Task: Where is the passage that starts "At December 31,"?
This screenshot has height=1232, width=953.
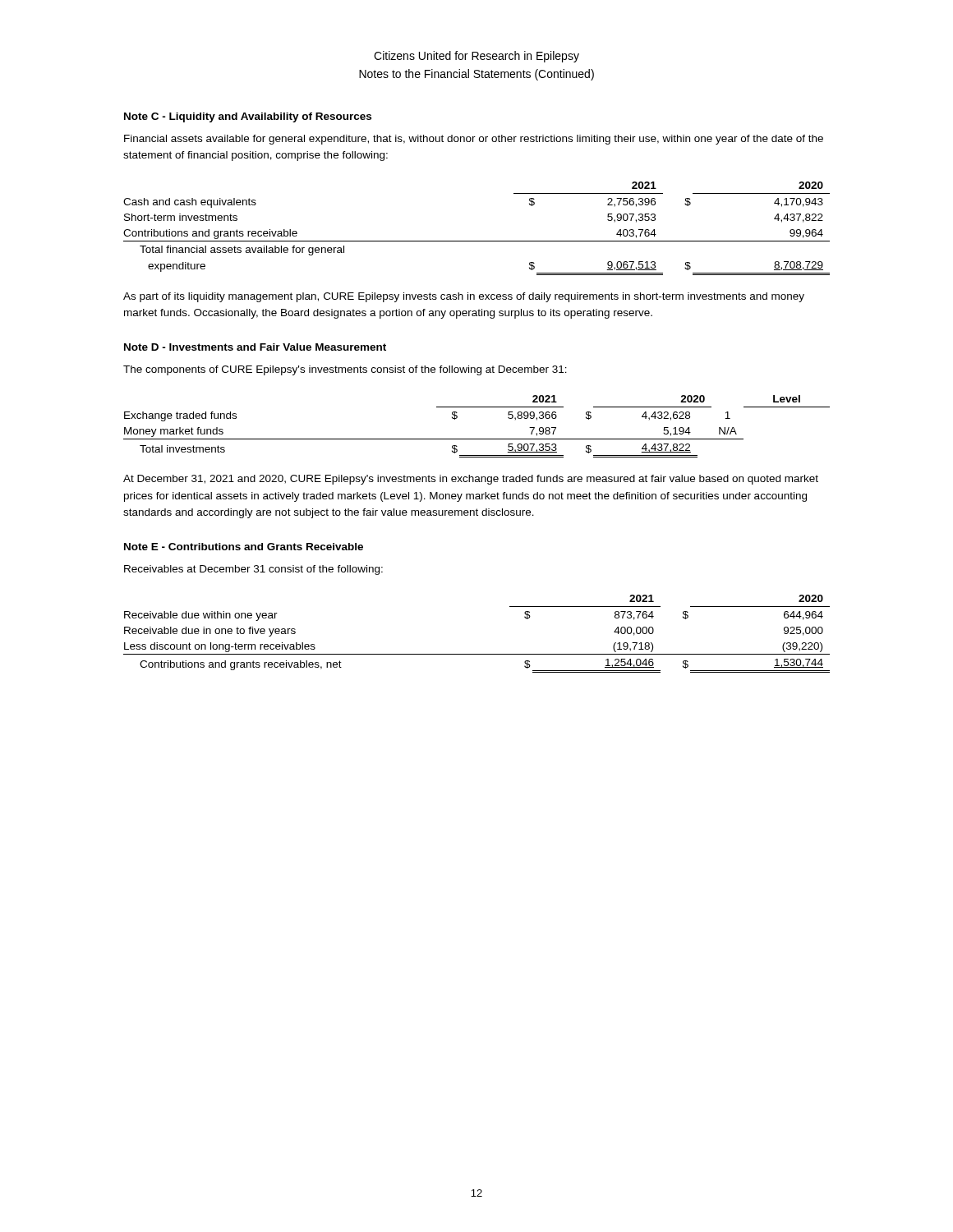Action: tap(471, 495)
